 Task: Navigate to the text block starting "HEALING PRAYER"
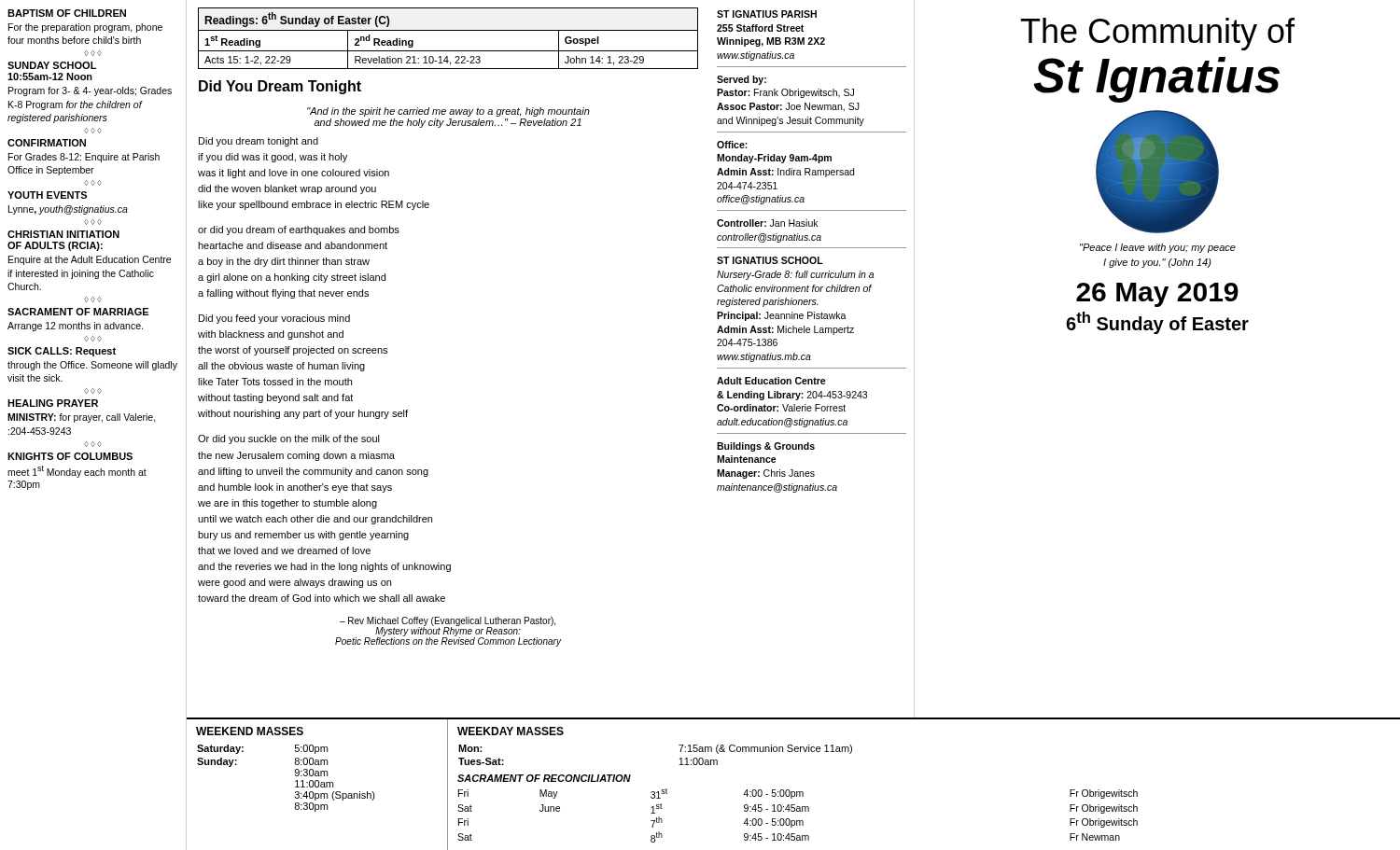(x=93, y=403)
